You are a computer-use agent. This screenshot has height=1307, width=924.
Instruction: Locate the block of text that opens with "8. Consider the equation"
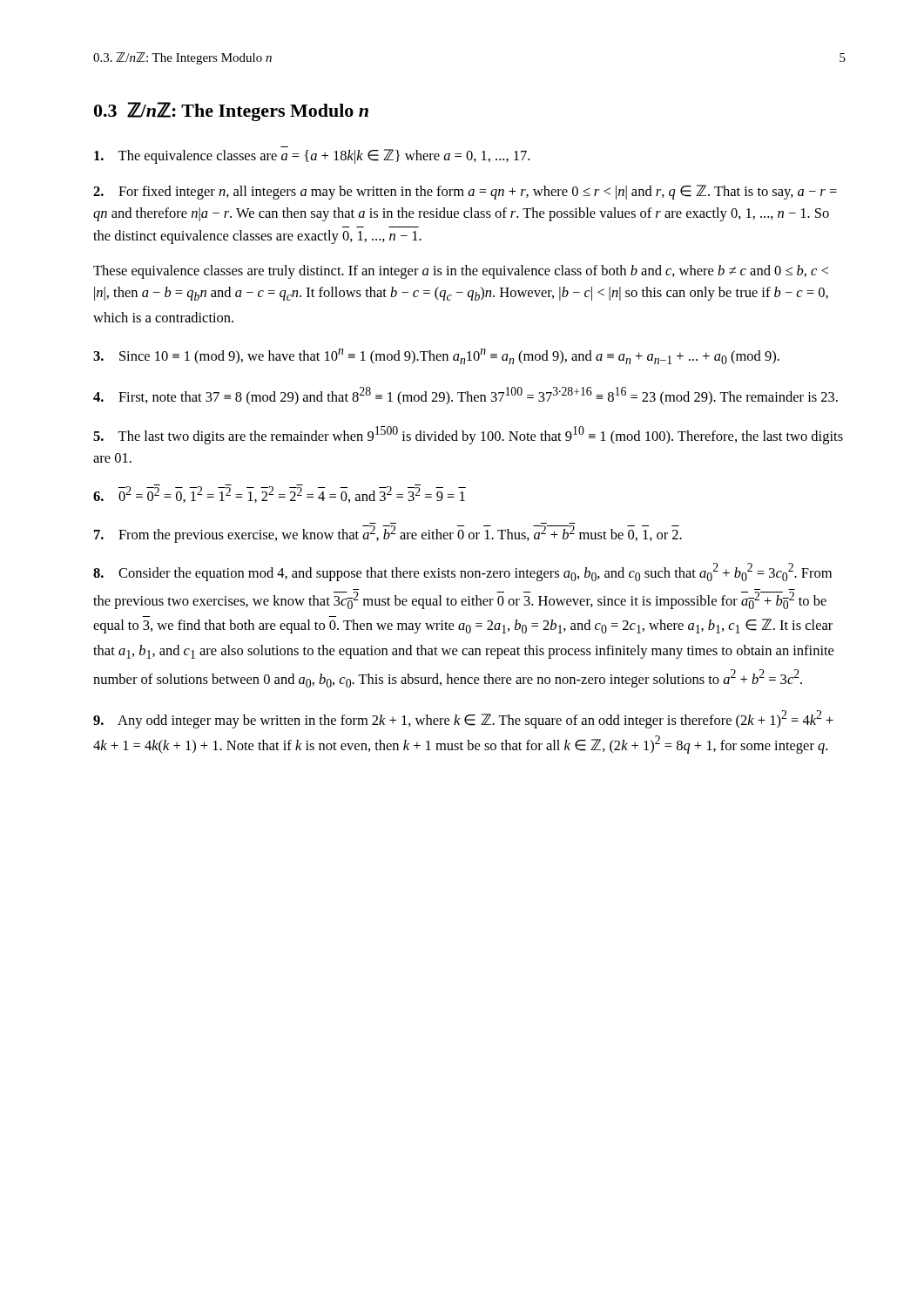[x=469, y=626]
